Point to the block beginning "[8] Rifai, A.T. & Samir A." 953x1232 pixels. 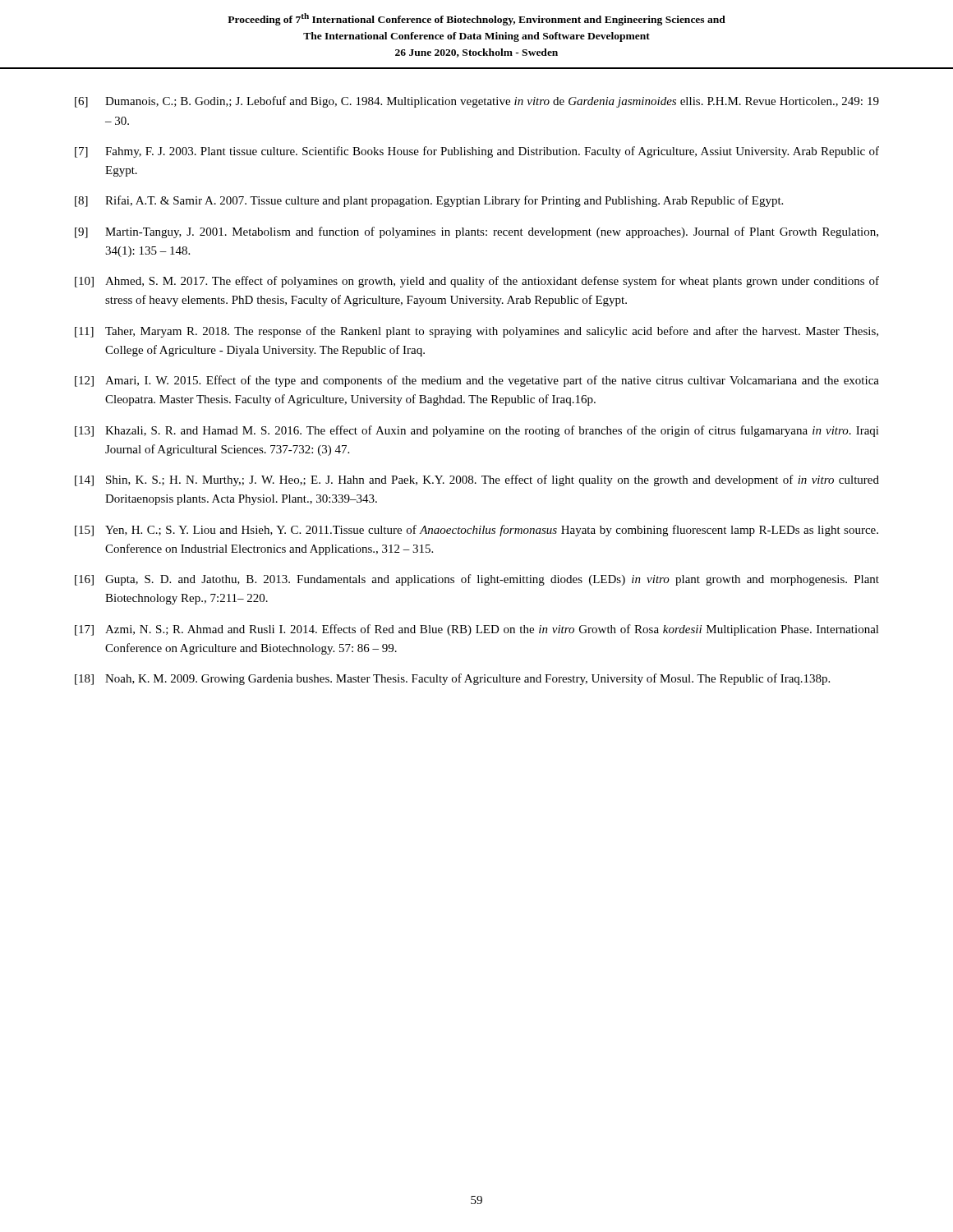(x=476, y=201)
